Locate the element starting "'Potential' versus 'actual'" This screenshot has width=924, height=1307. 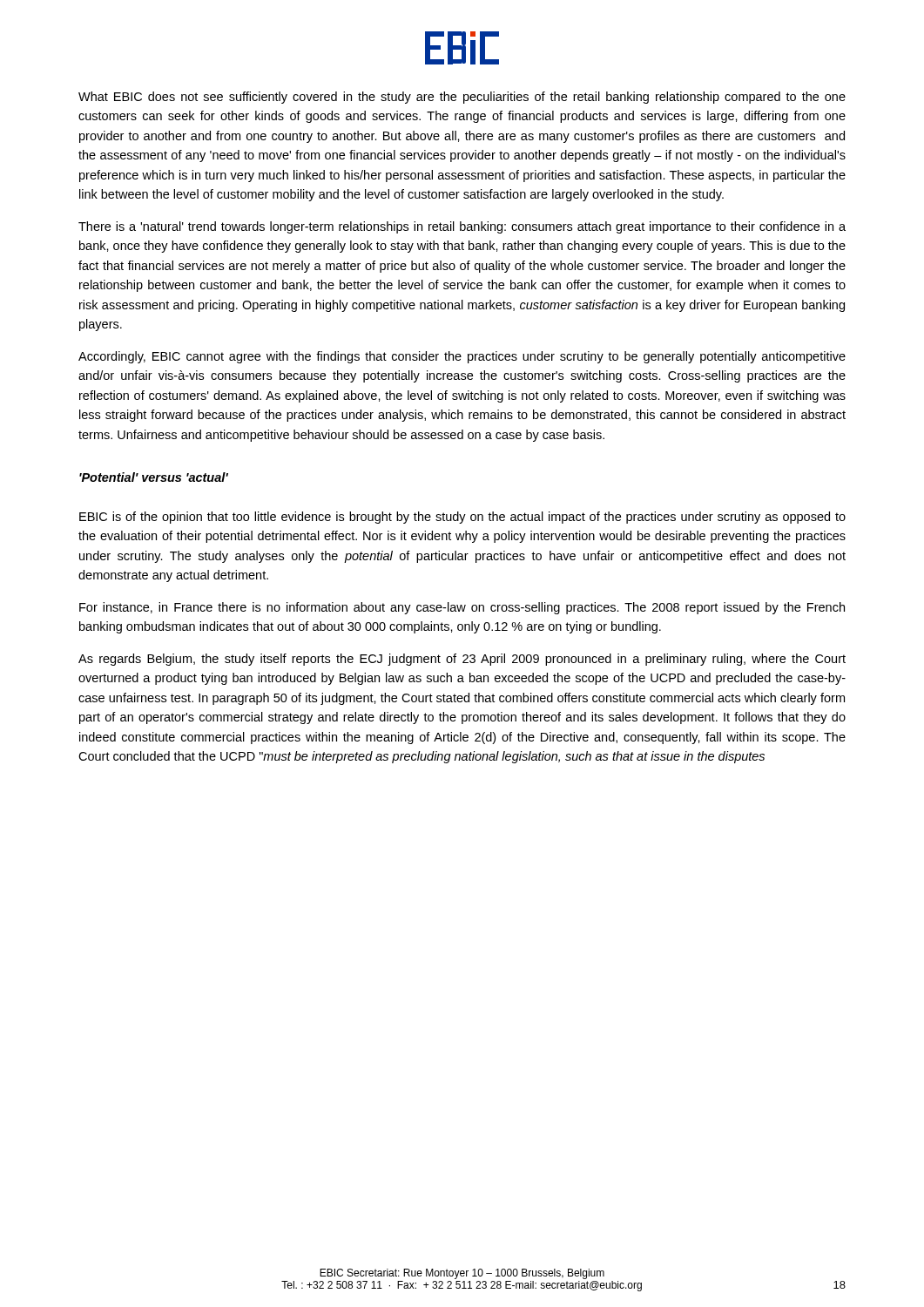click(x=153, y=477)
